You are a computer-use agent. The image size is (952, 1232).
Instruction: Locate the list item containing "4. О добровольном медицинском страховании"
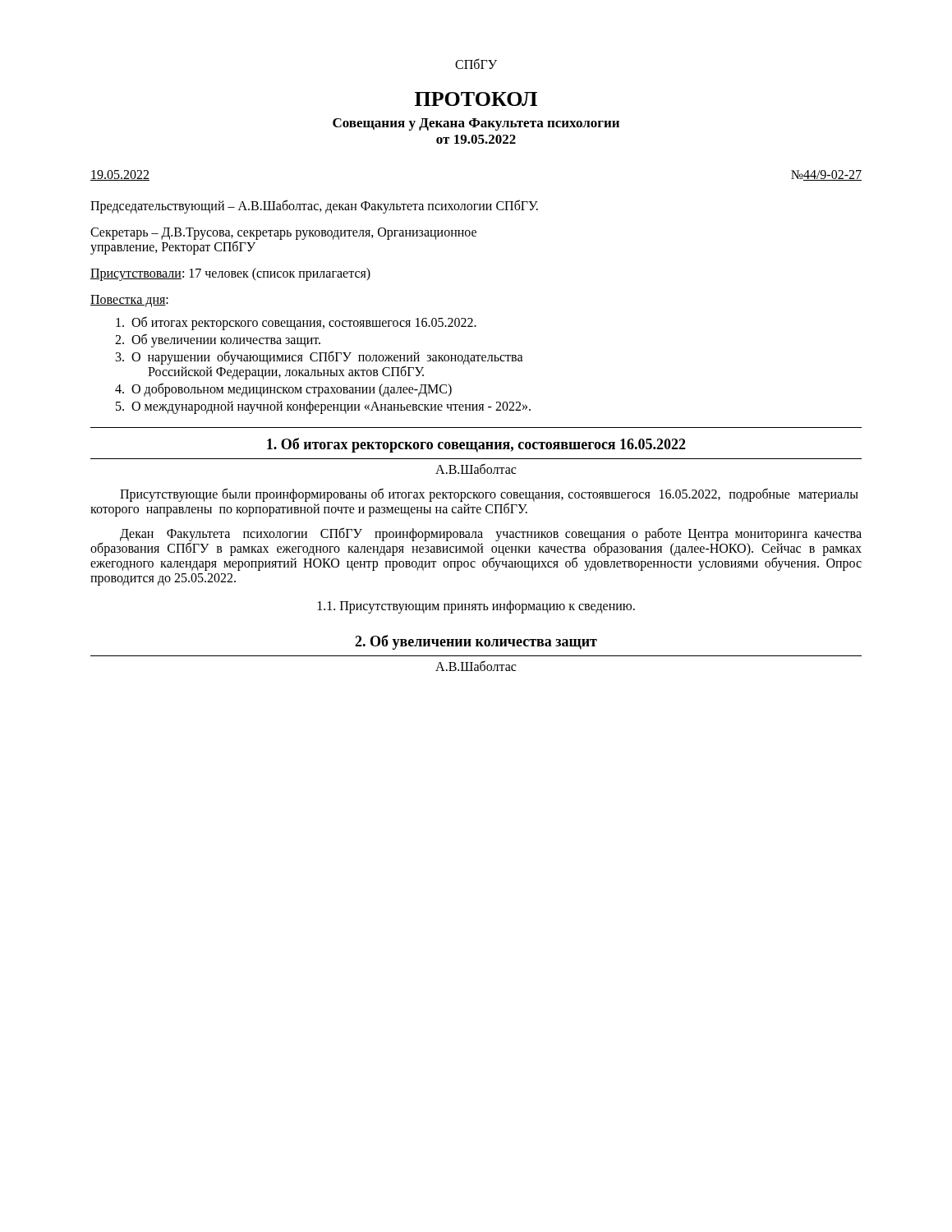coord(284,389)
